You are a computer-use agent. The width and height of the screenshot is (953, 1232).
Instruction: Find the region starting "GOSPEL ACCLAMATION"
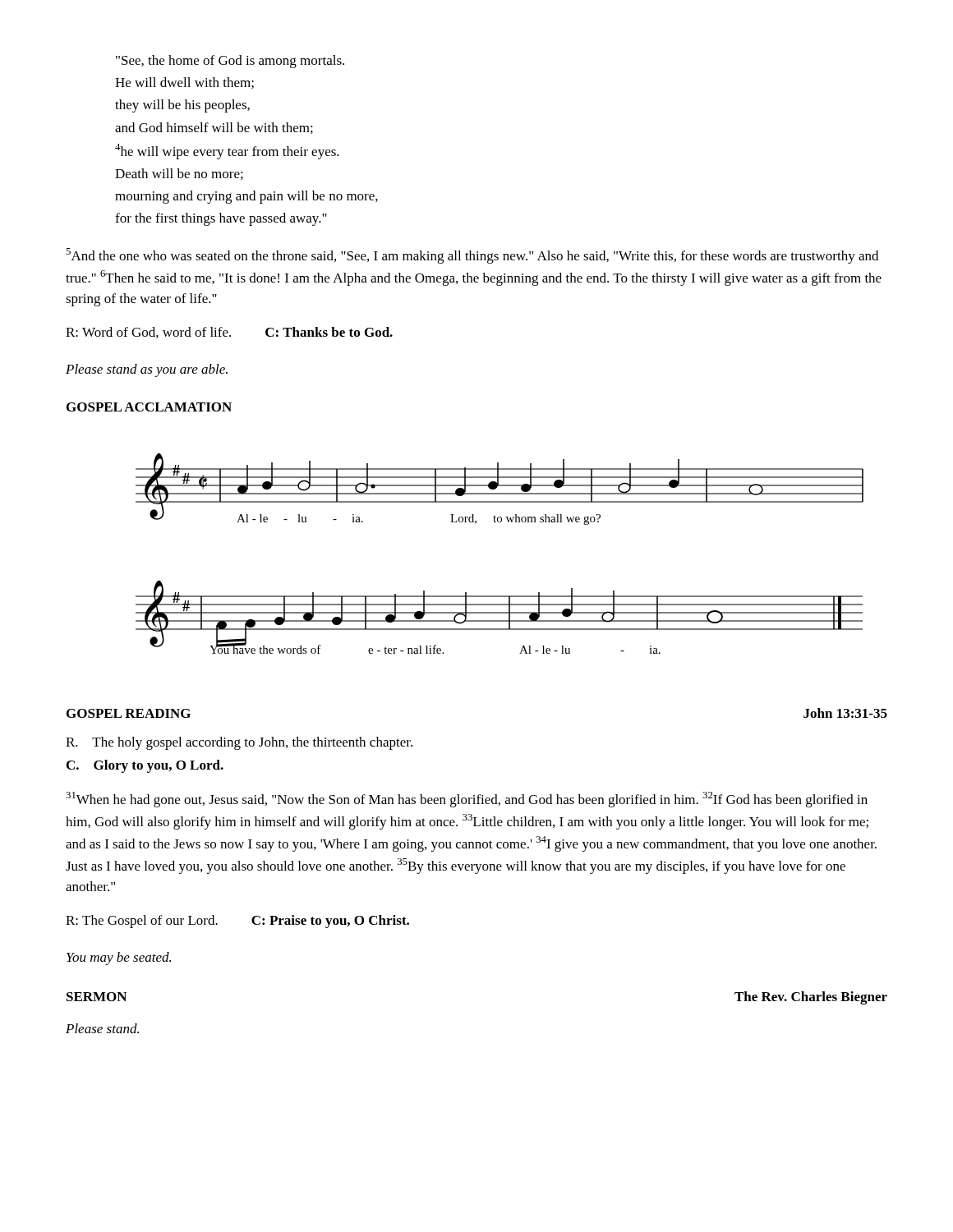(149, 407)
